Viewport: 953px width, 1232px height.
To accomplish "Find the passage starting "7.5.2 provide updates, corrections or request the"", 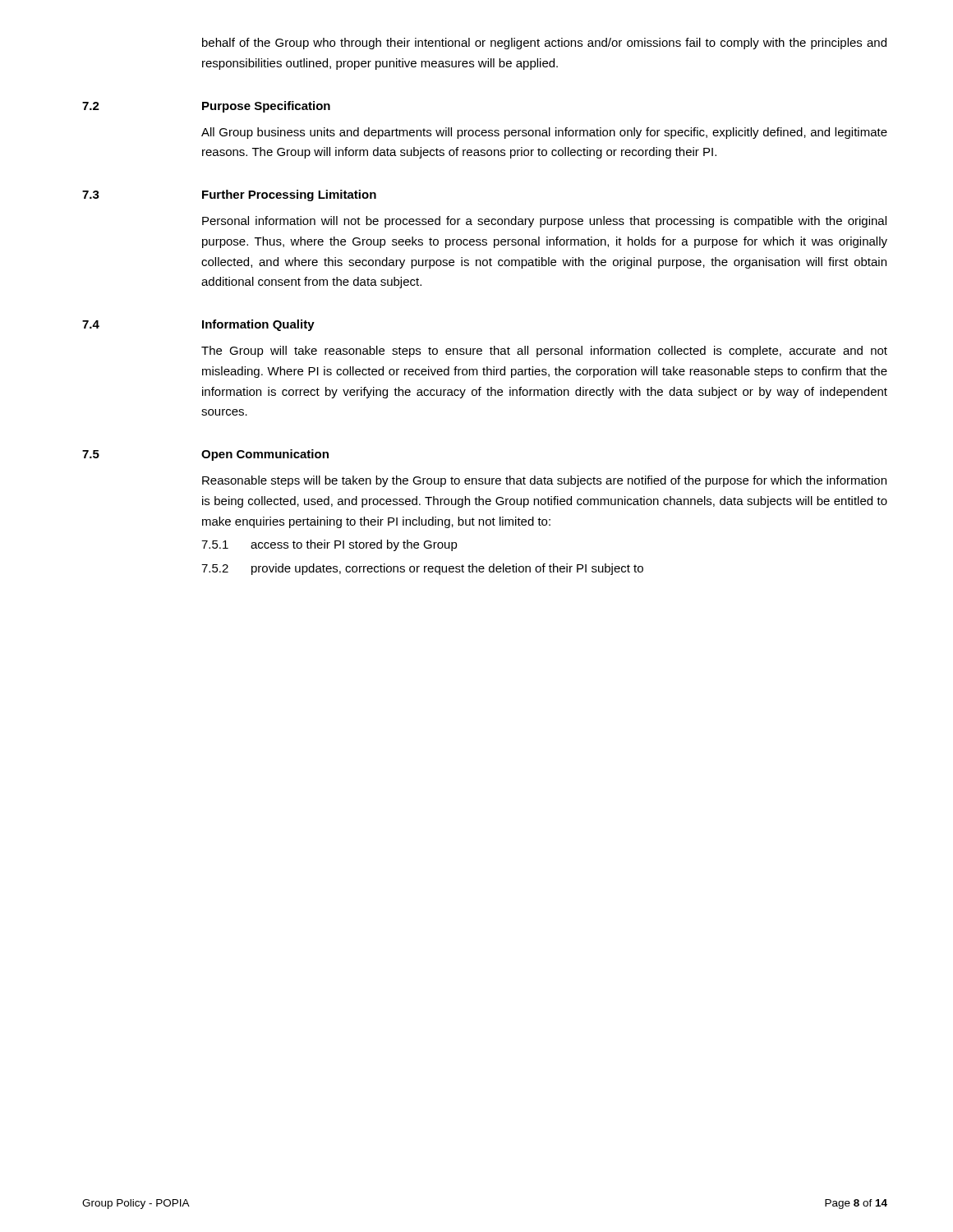I will (x=544, y=569).
